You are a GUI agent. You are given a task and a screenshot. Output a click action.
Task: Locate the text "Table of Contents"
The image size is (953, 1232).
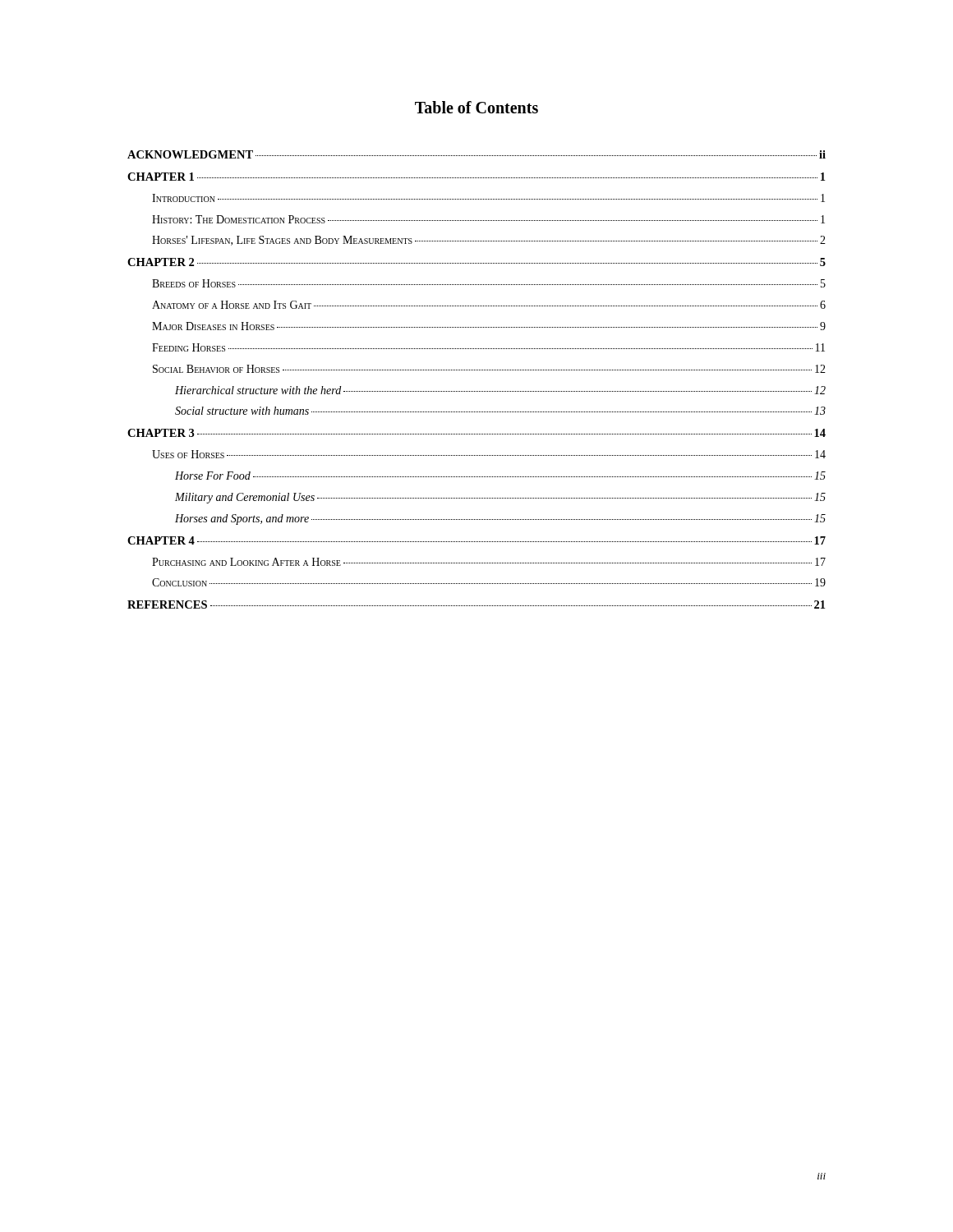476,108
